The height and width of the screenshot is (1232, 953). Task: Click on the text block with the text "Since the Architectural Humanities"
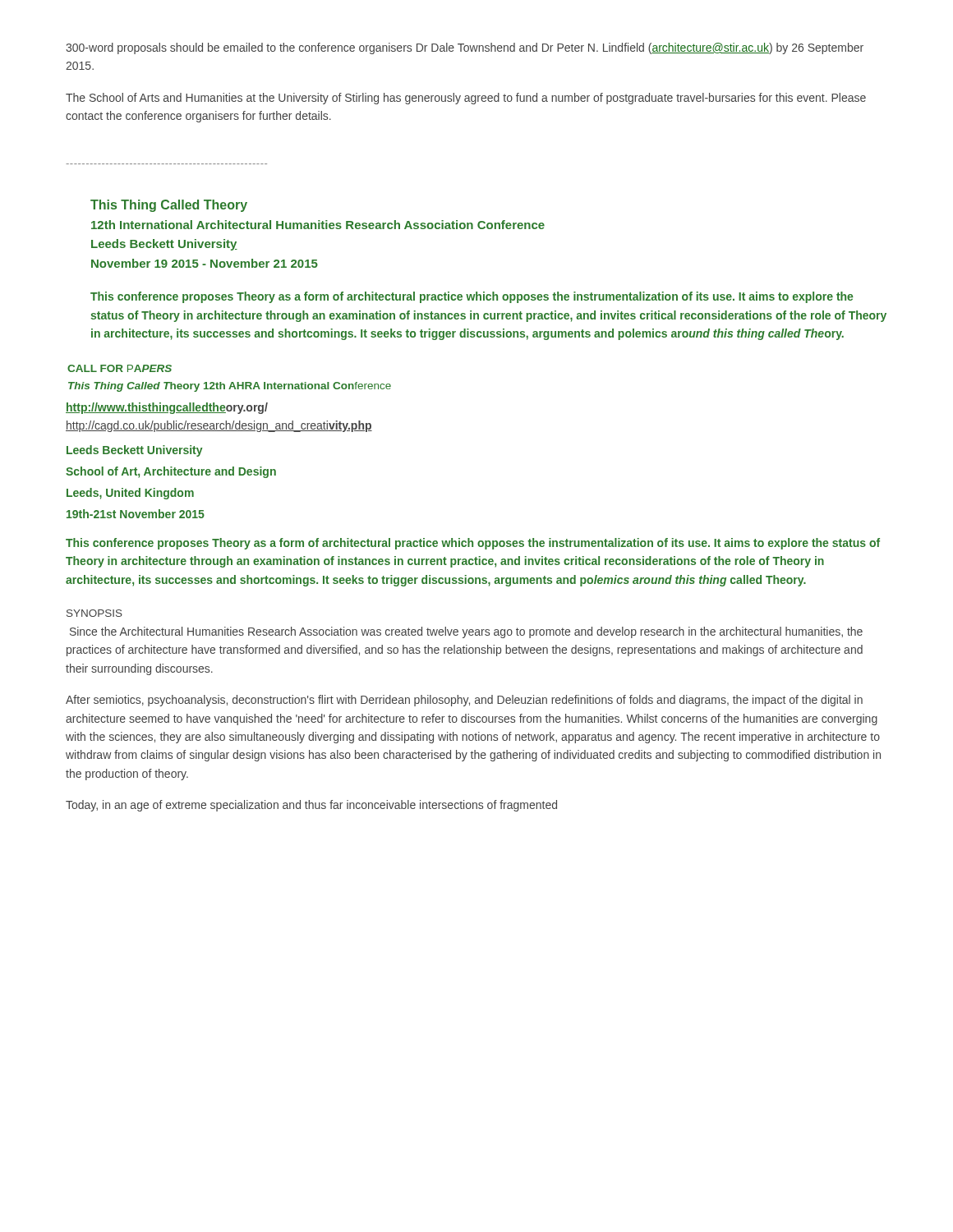[x=464, y=650]
